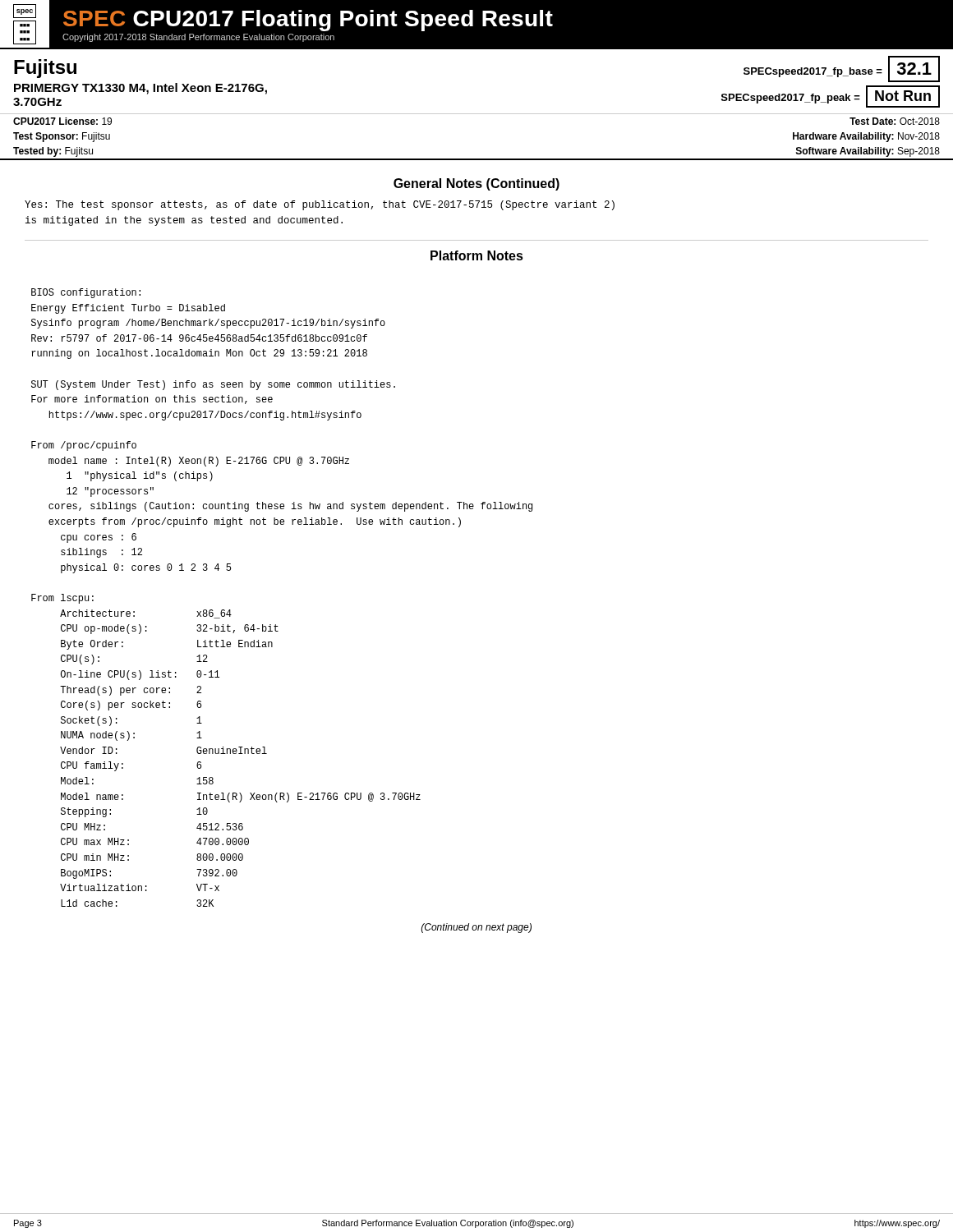
Task: Find the region starting "SPECspeed2017_fp_peak = Not"
Action: [x=830, y=96]
